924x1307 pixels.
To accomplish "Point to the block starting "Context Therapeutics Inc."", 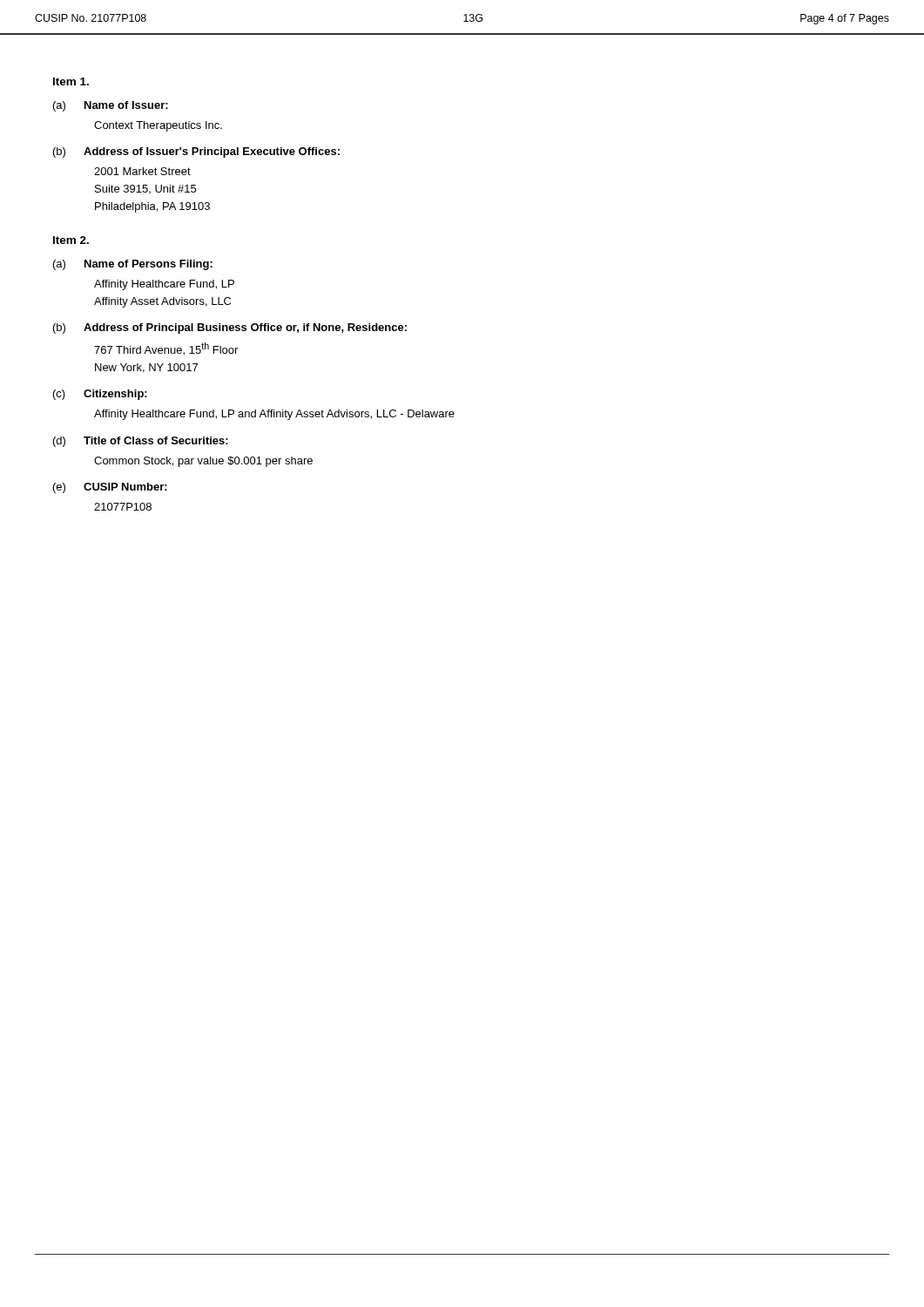I will 158,125.
